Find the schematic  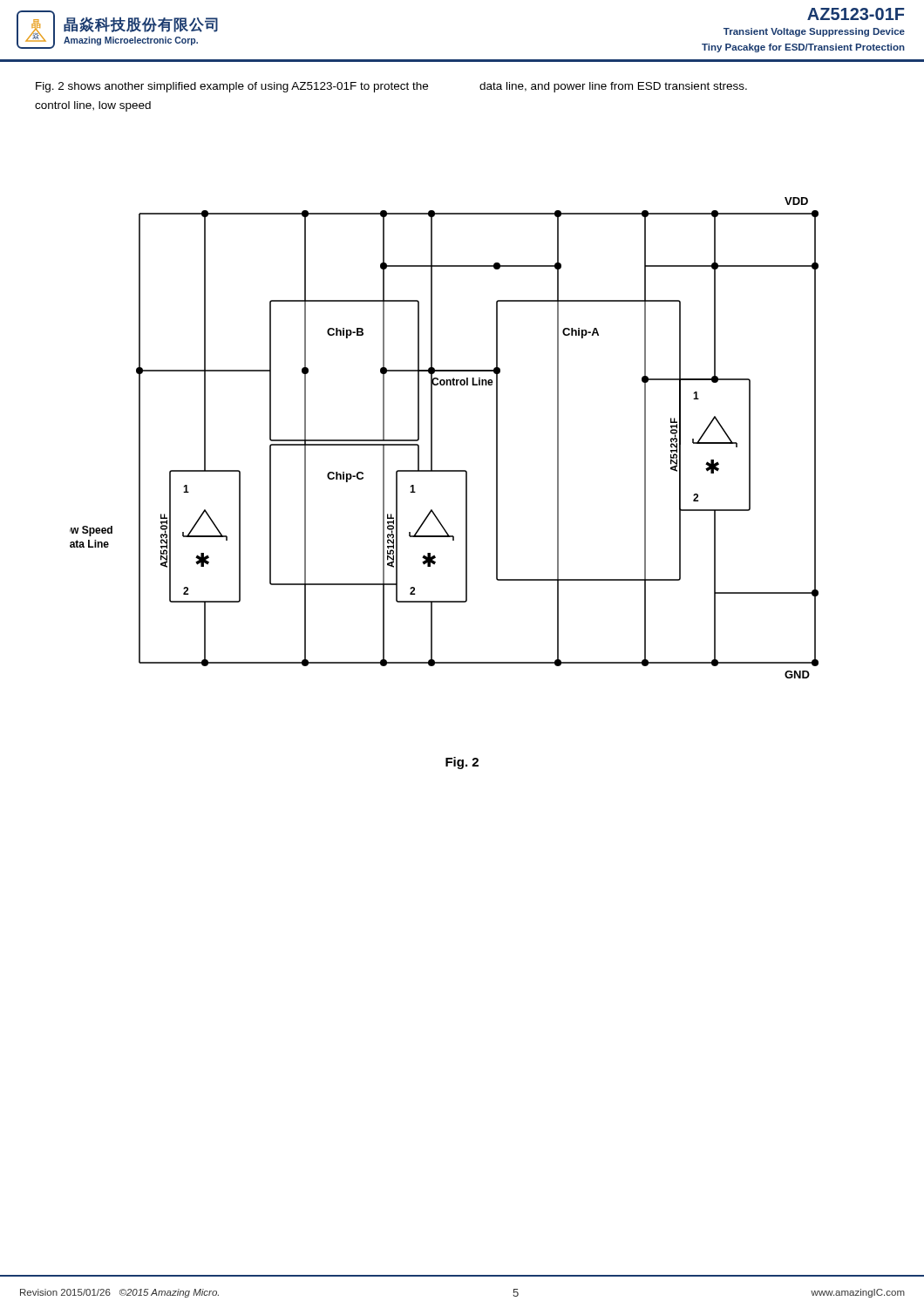(462, 445)
